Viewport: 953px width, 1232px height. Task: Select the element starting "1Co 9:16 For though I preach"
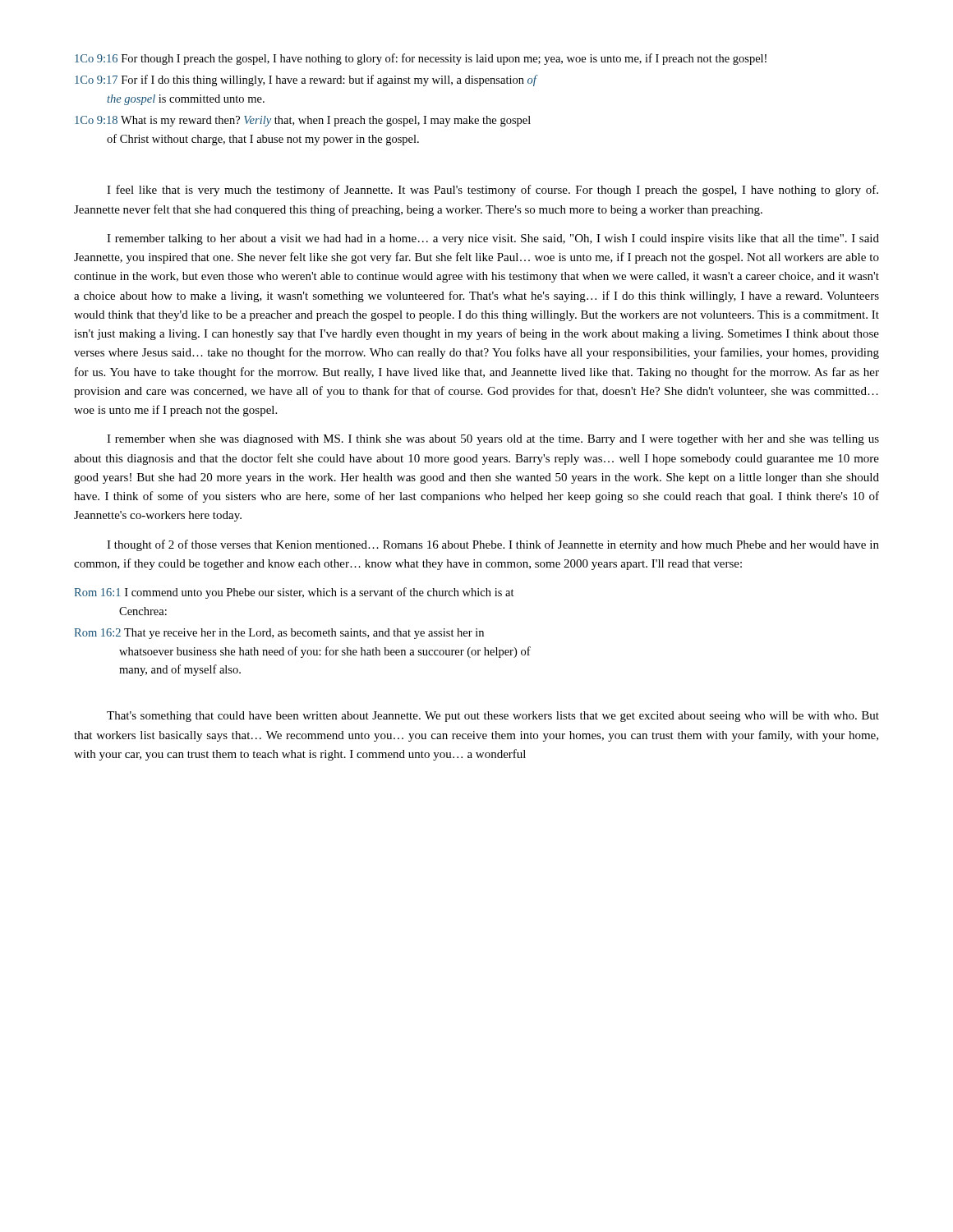point(421,58)
